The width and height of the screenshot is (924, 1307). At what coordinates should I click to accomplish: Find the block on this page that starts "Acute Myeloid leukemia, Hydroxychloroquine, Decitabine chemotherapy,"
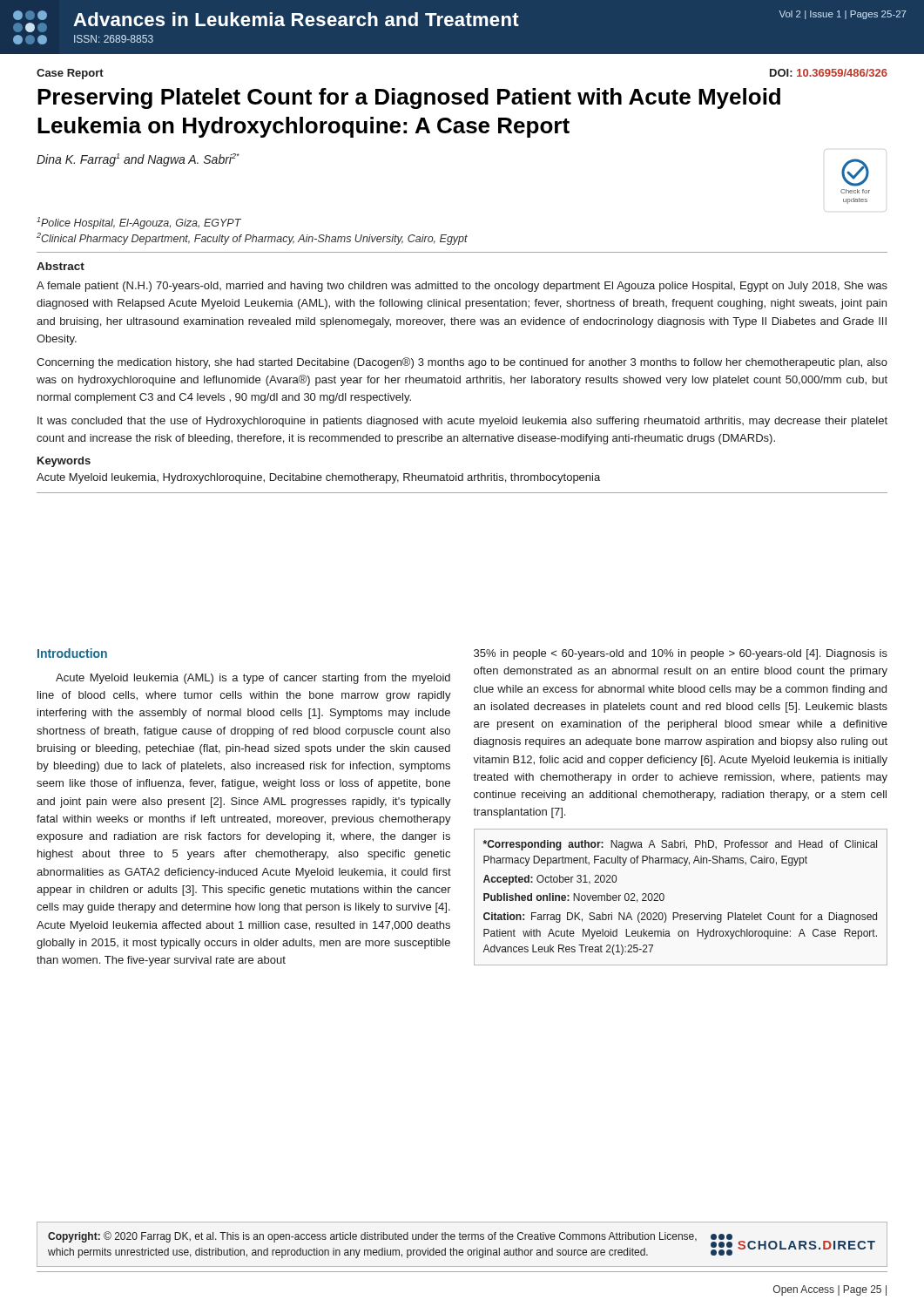coord(318,477)
